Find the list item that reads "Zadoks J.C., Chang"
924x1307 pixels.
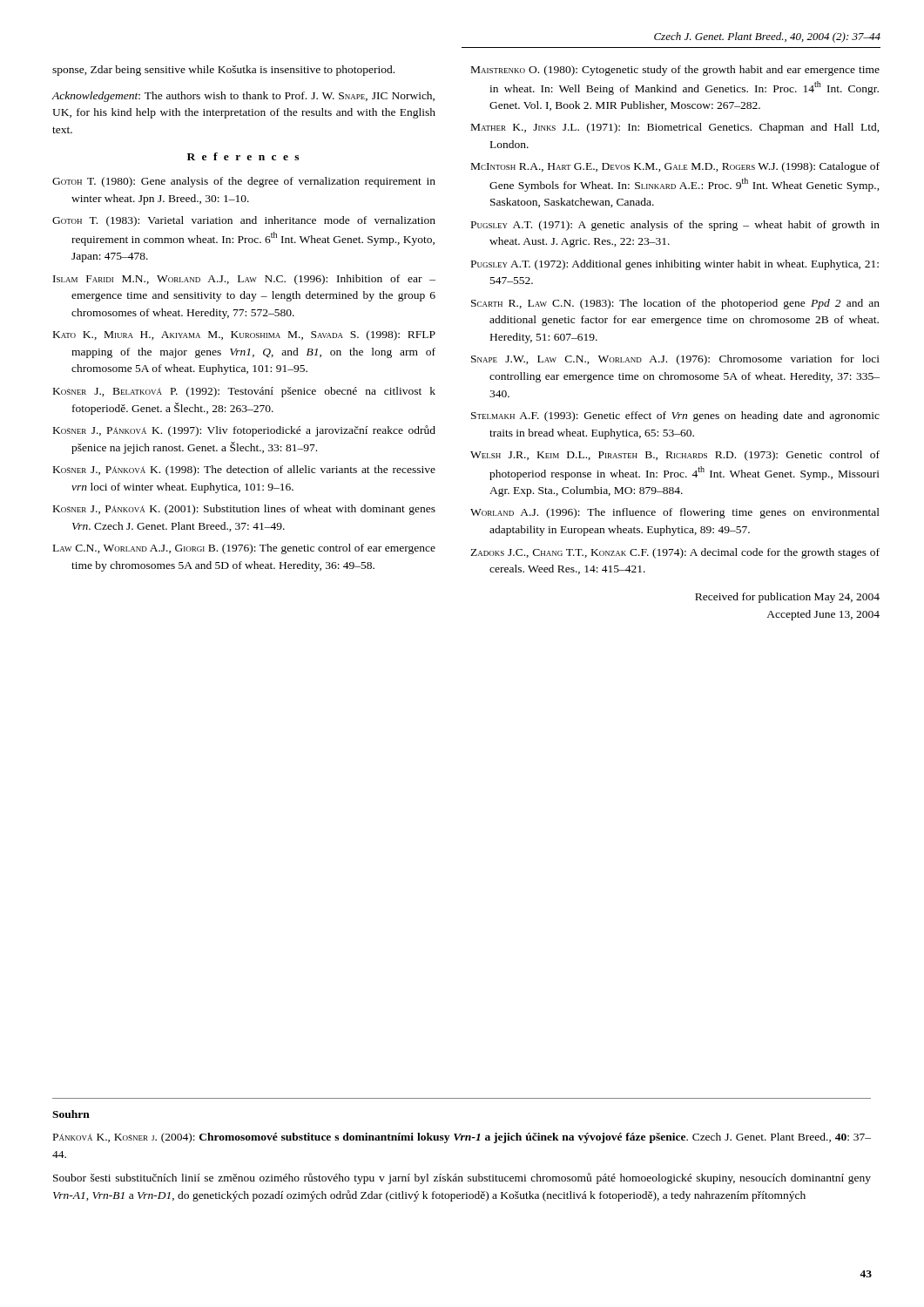(675, 560)
